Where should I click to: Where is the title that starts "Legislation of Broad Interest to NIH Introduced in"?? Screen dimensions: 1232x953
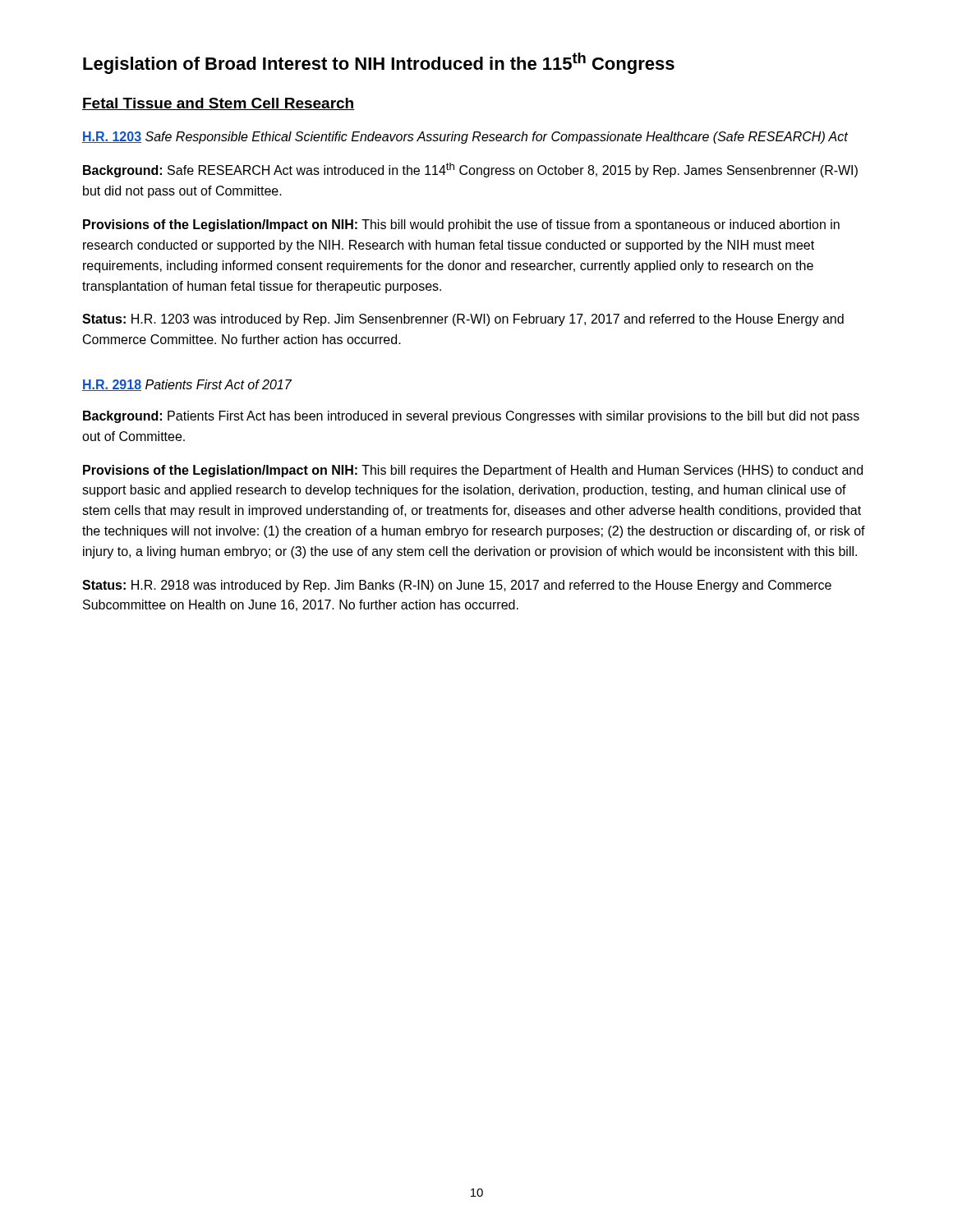coord(476,62)
